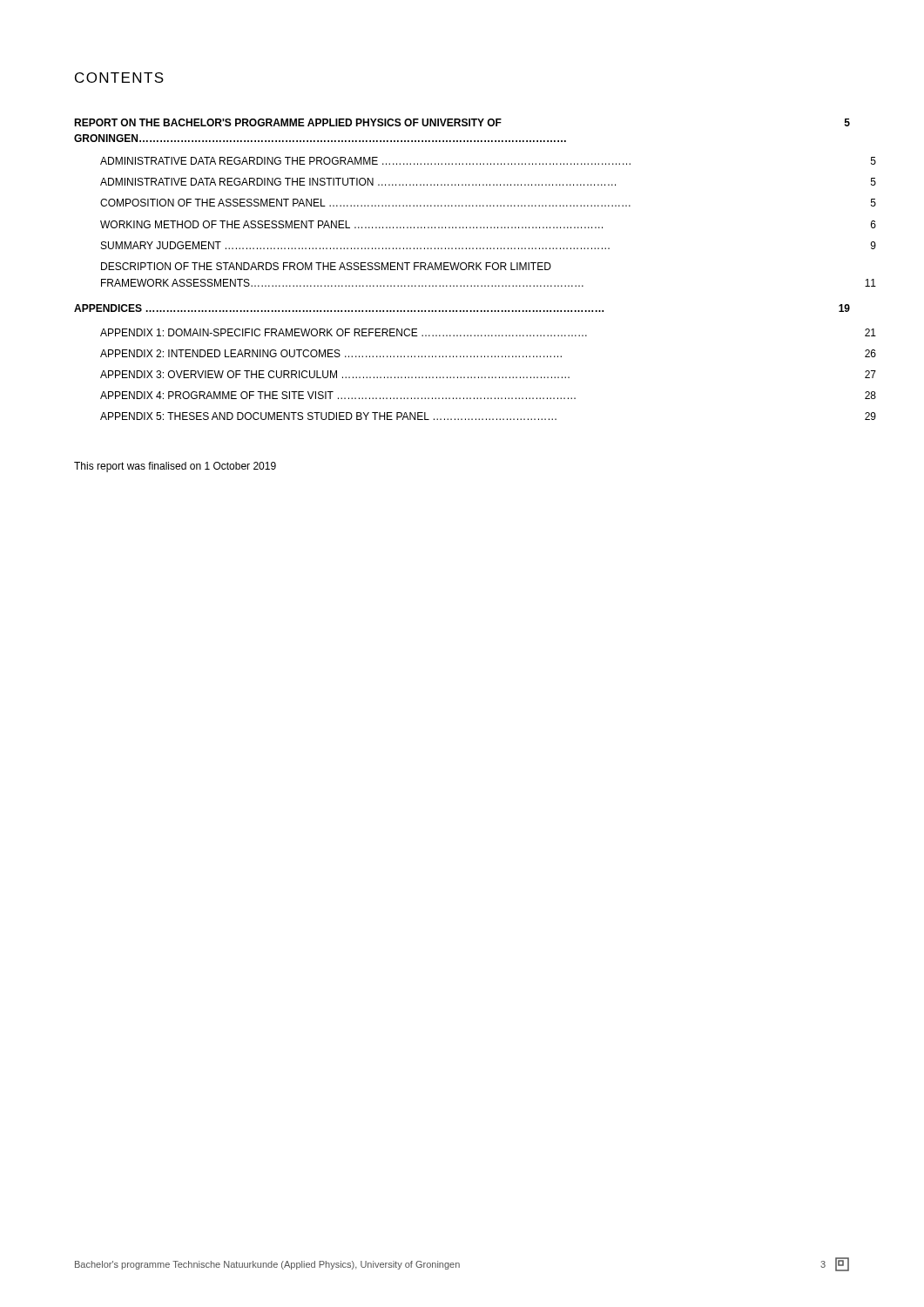The width and height of the screenshot is (924, 1307).
Task: Point to "APPENDIX 2: INTENDED LEARNING OUTCOMES ……………………………………………………… 26"
Action: tap(488, 354)
